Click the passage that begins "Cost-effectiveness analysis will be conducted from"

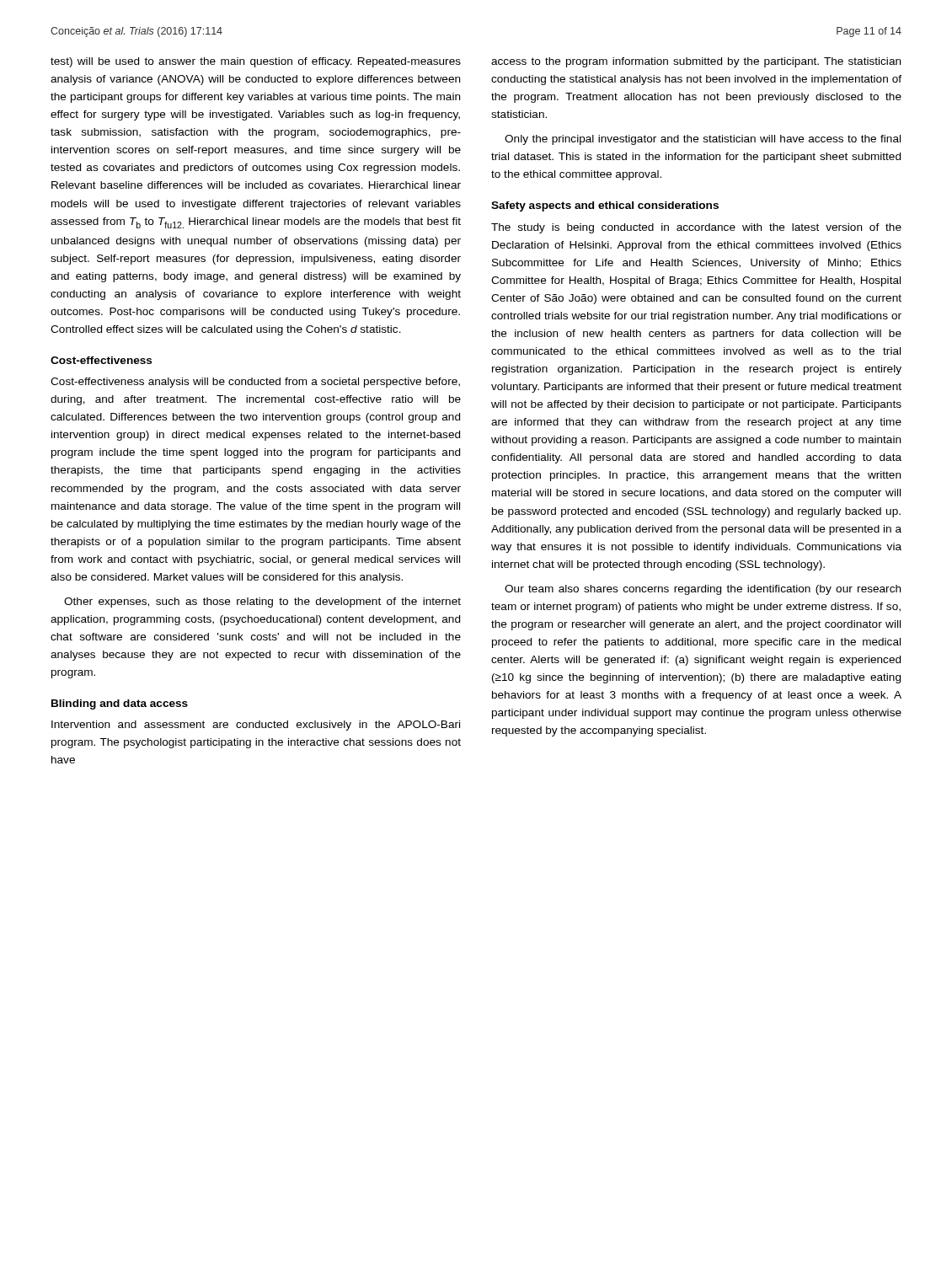tap(256, 479)
